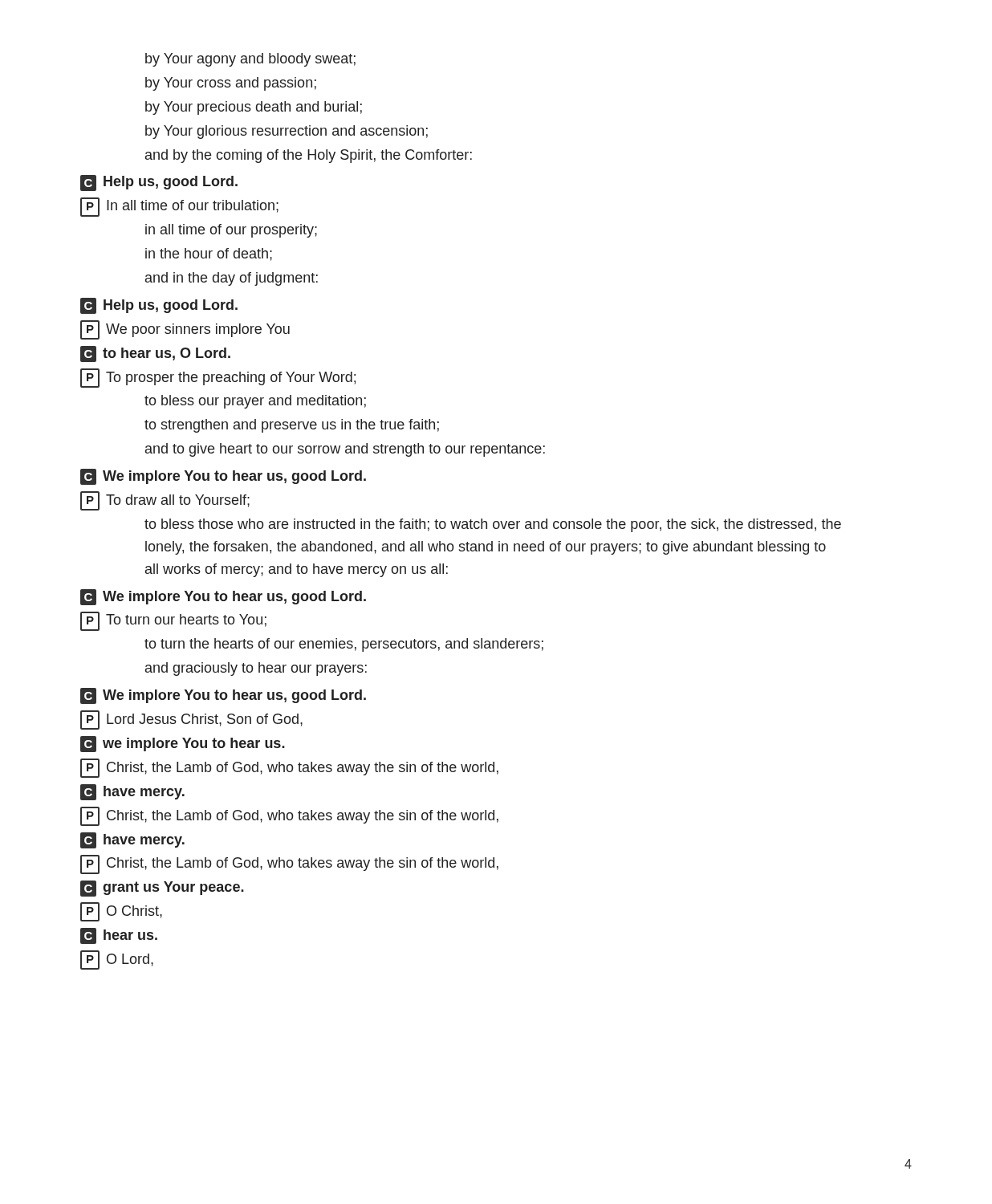The height and width of the screenshot is (1204, 992).
Task: Point to "P O Lord,"
Action: (117, 960)
